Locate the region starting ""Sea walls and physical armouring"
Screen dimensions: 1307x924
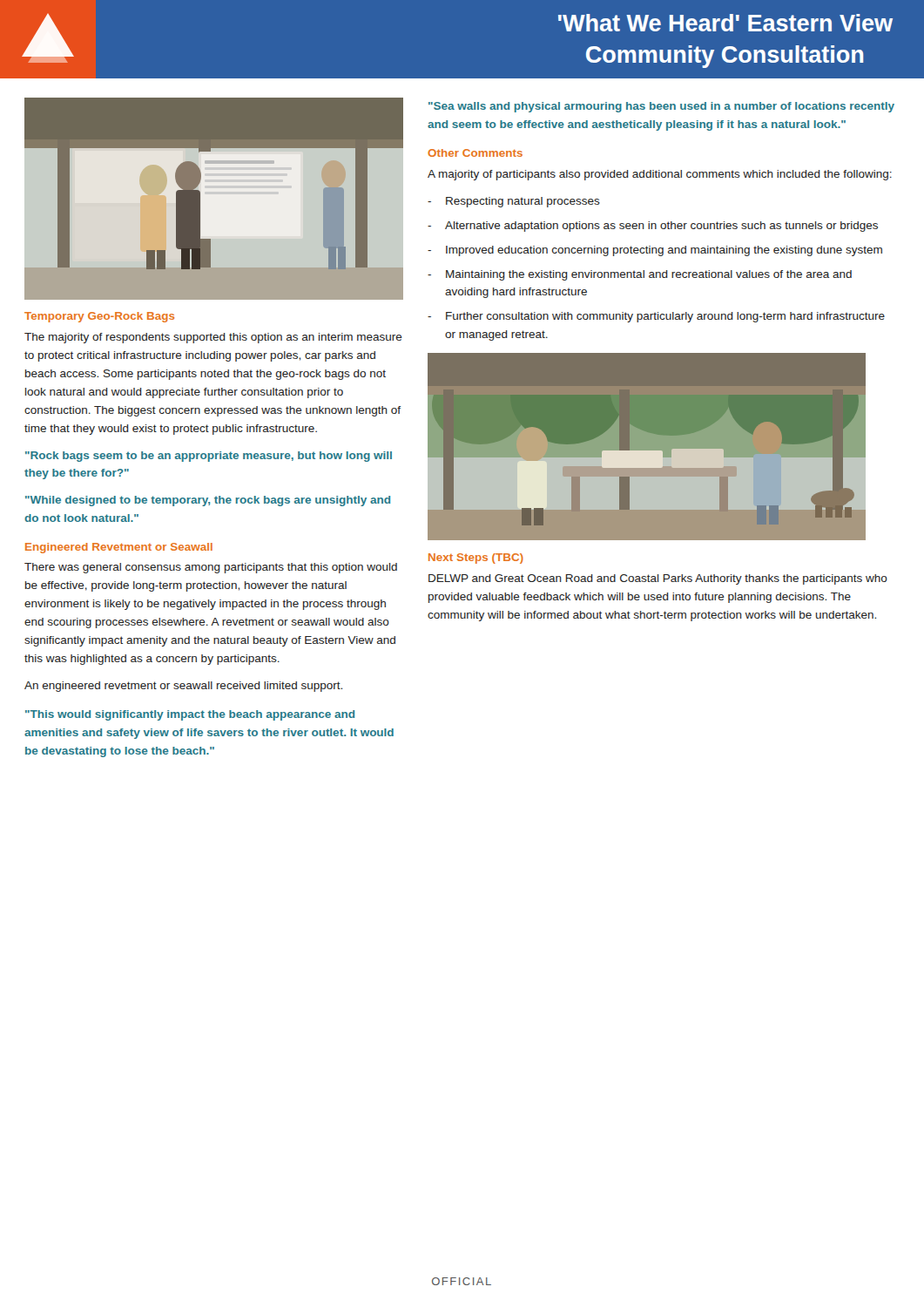coord(661,115)
